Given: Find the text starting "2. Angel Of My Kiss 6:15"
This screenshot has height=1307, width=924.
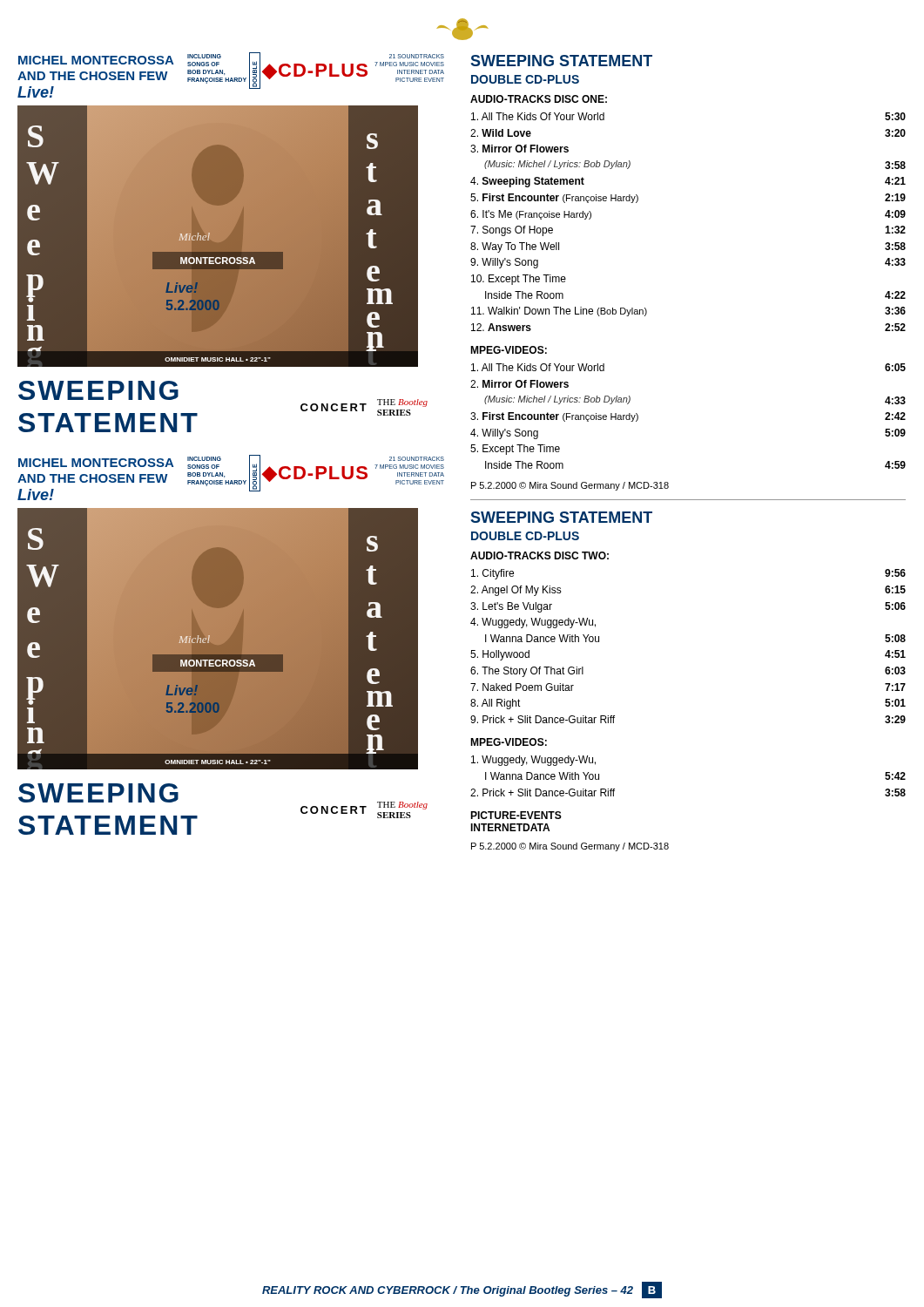Looking at the screenshot, I should [518, 590].
